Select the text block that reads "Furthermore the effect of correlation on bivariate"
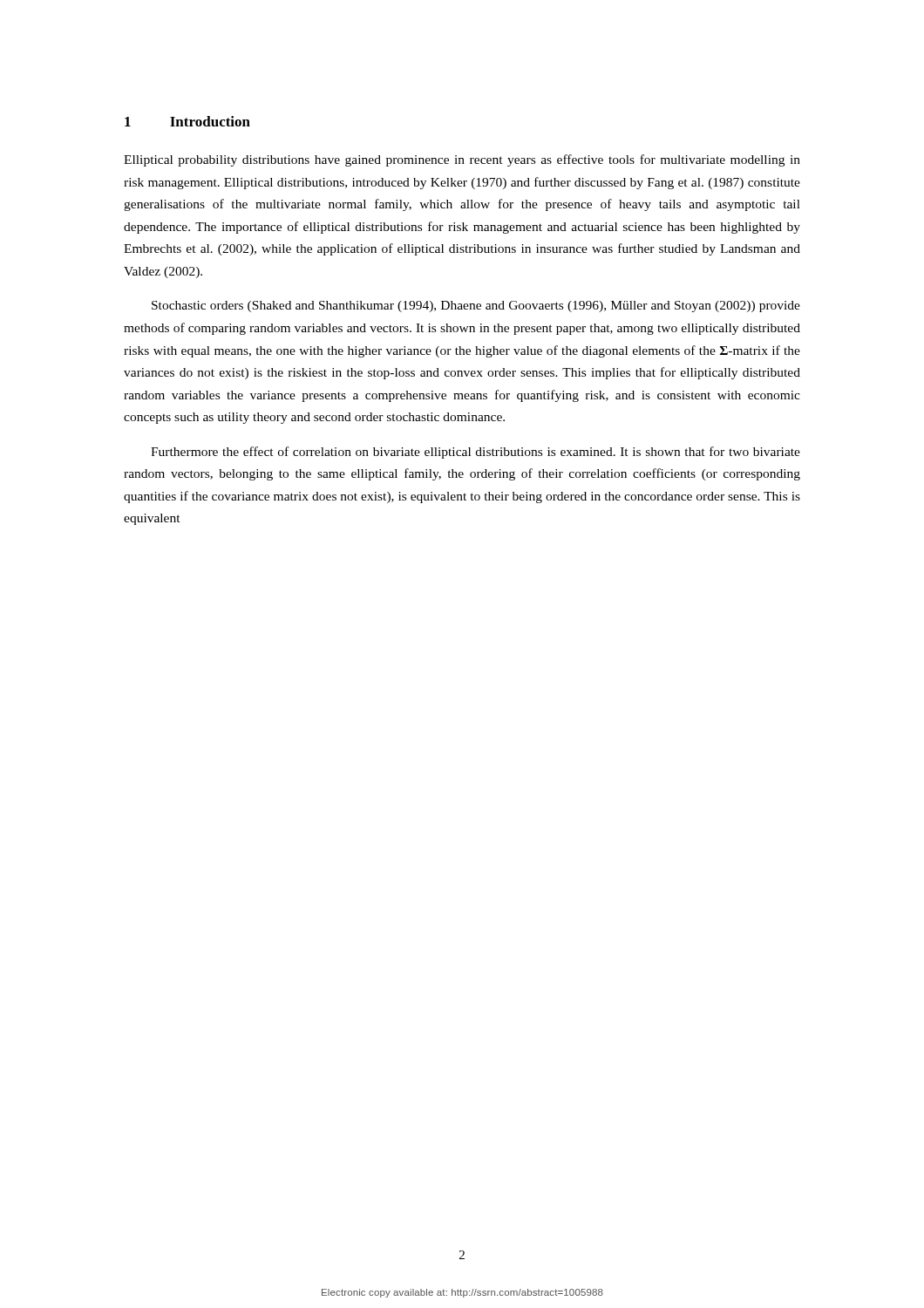The width and height of the screenshot is (924, 1308). click(462, 484)
